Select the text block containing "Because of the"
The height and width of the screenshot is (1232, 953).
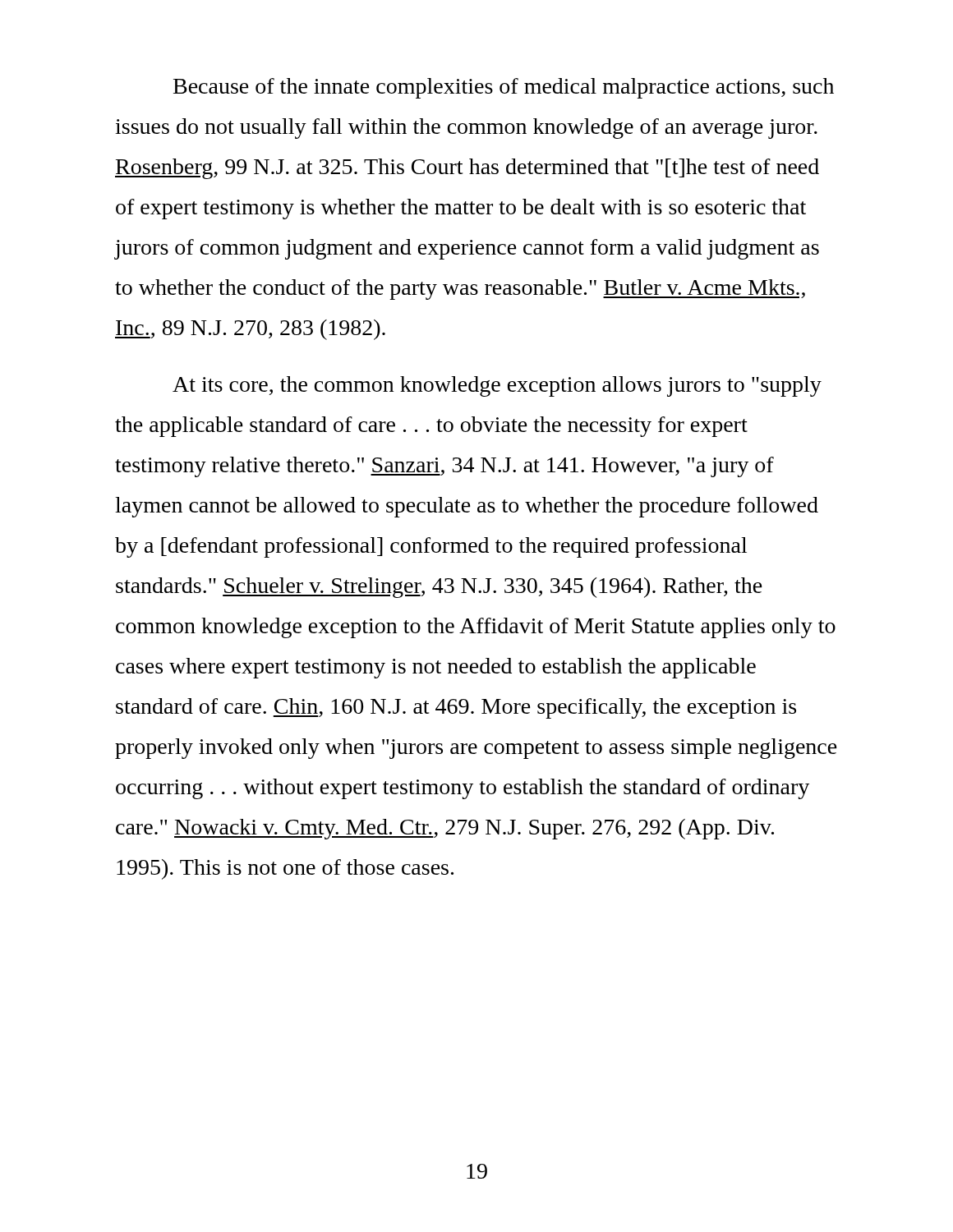(476, 207)
